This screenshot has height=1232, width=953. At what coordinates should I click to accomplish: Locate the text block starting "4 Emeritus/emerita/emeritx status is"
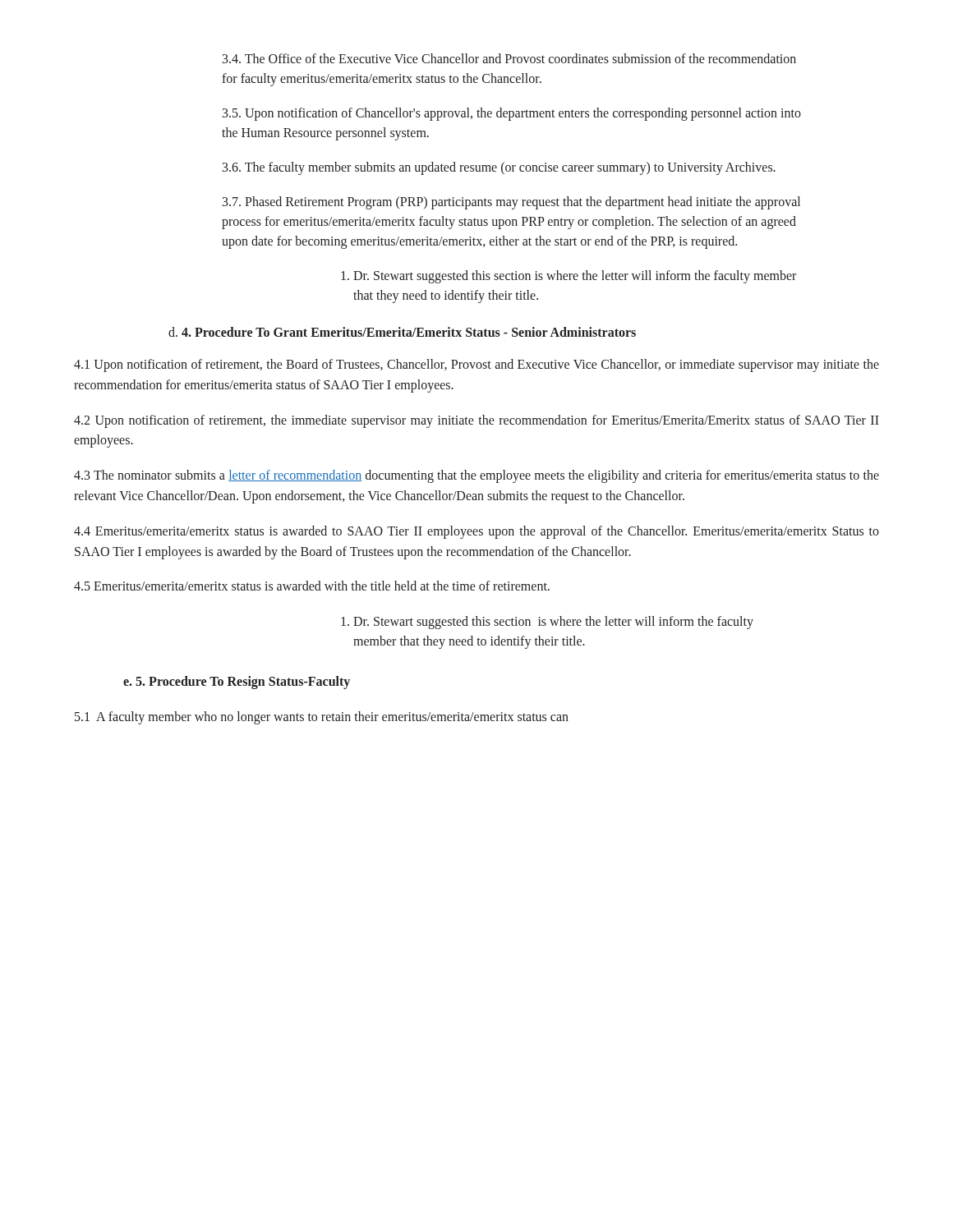(476, 542)
